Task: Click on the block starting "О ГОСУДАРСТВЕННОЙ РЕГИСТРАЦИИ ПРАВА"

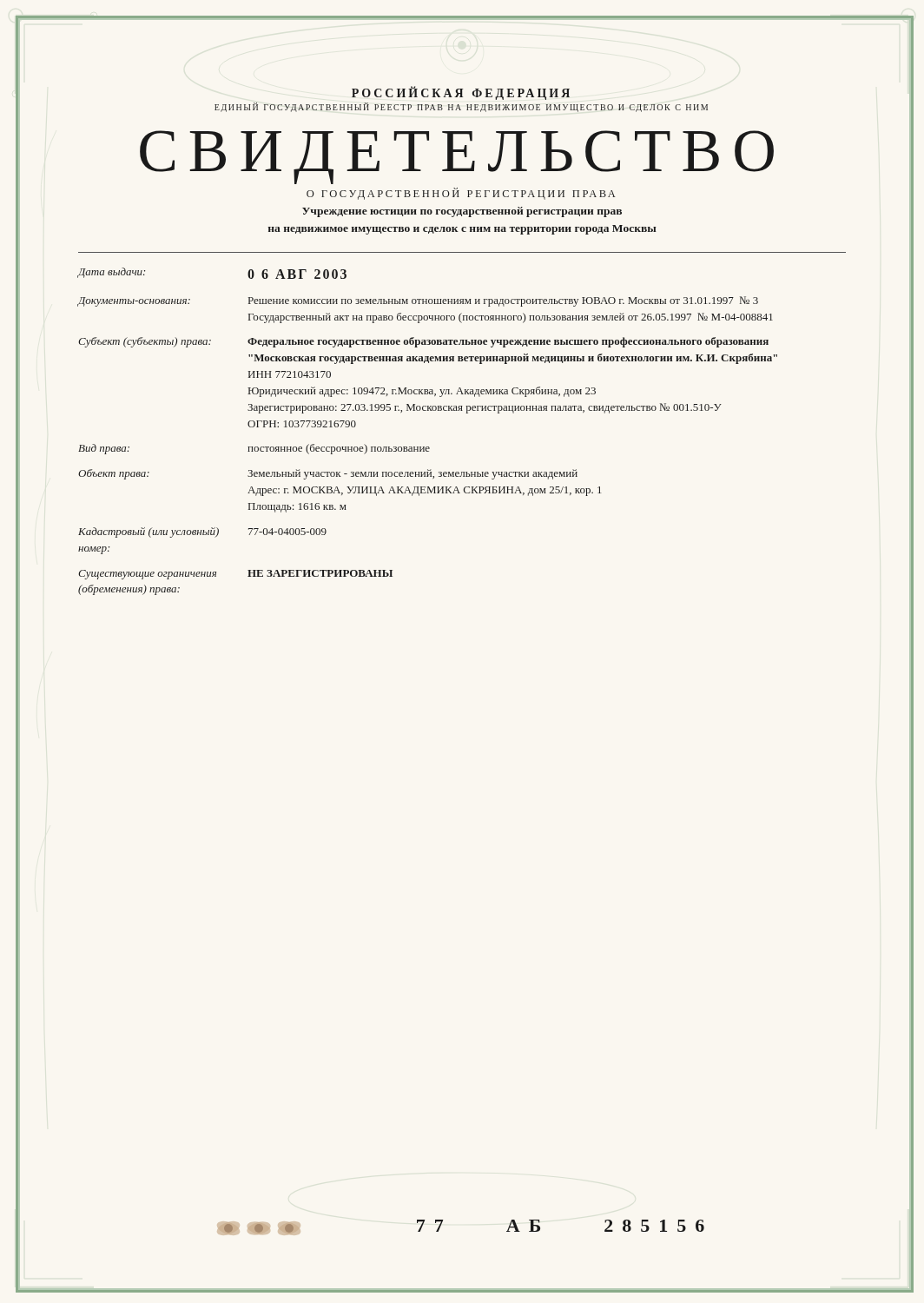Action: click(462, 211)
